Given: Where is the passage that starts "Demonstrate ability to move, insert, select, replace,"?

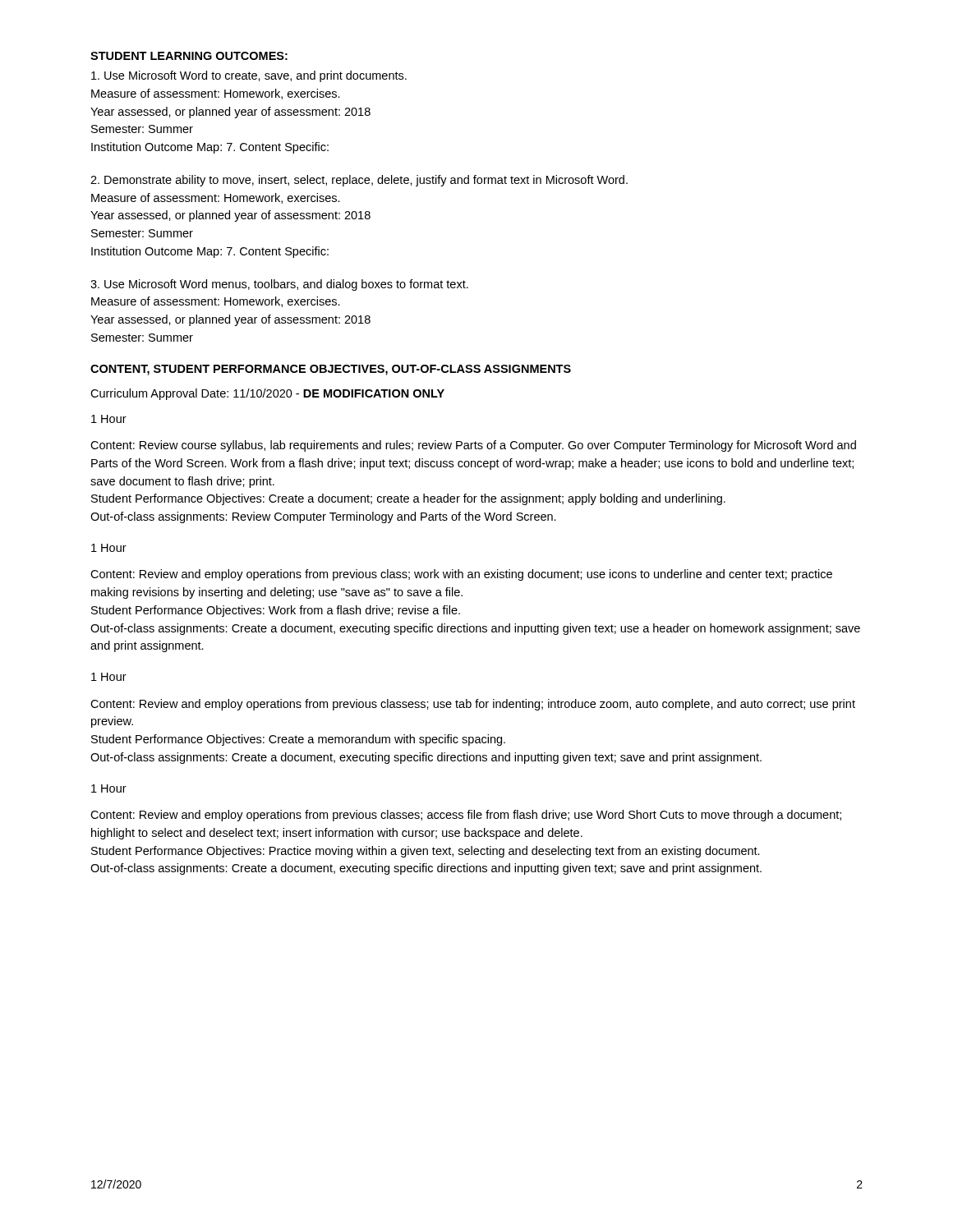Looking at the screenshot, I should pos(359,181).
